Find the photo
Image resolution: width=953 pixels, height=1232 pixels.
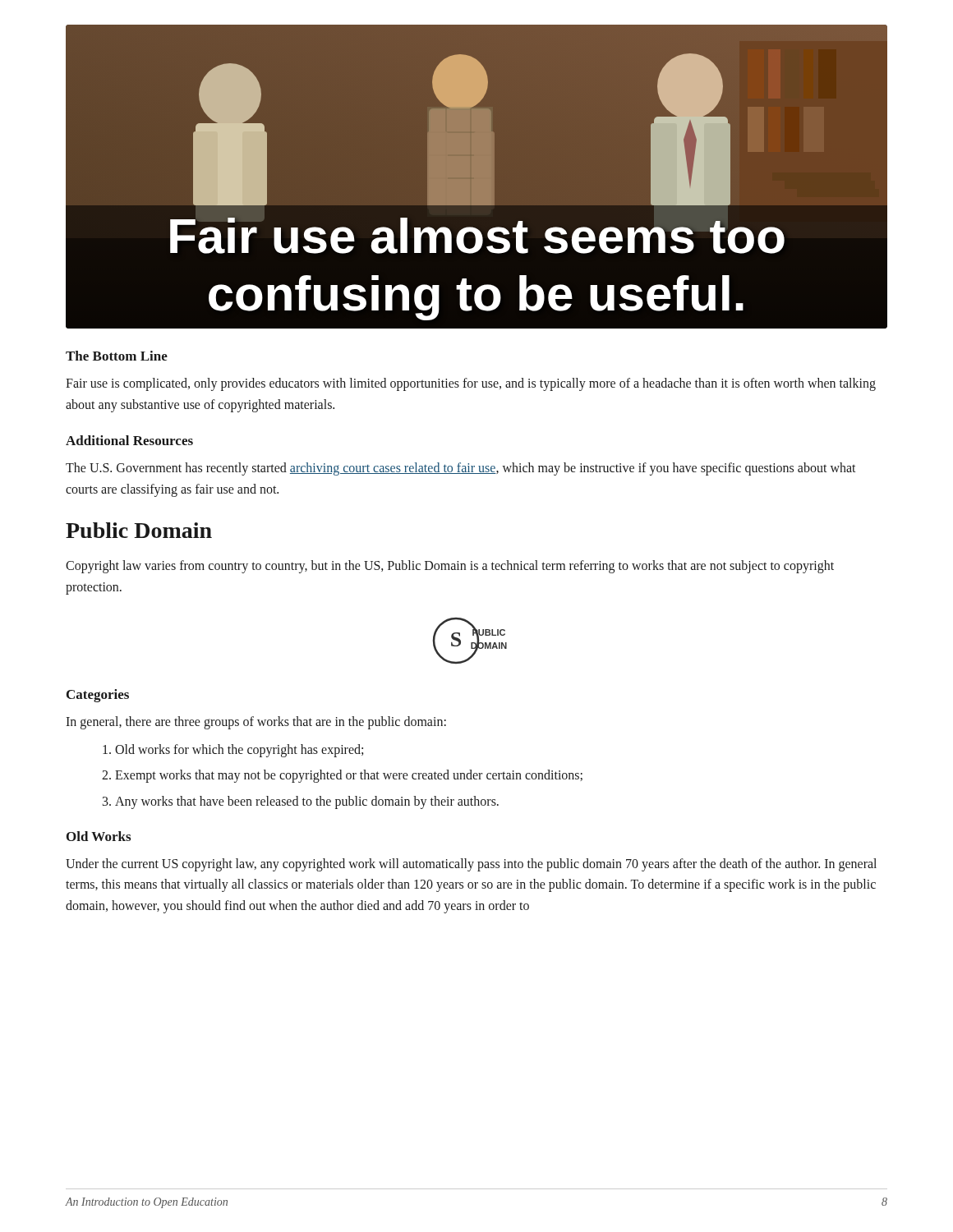click(476, 177)
